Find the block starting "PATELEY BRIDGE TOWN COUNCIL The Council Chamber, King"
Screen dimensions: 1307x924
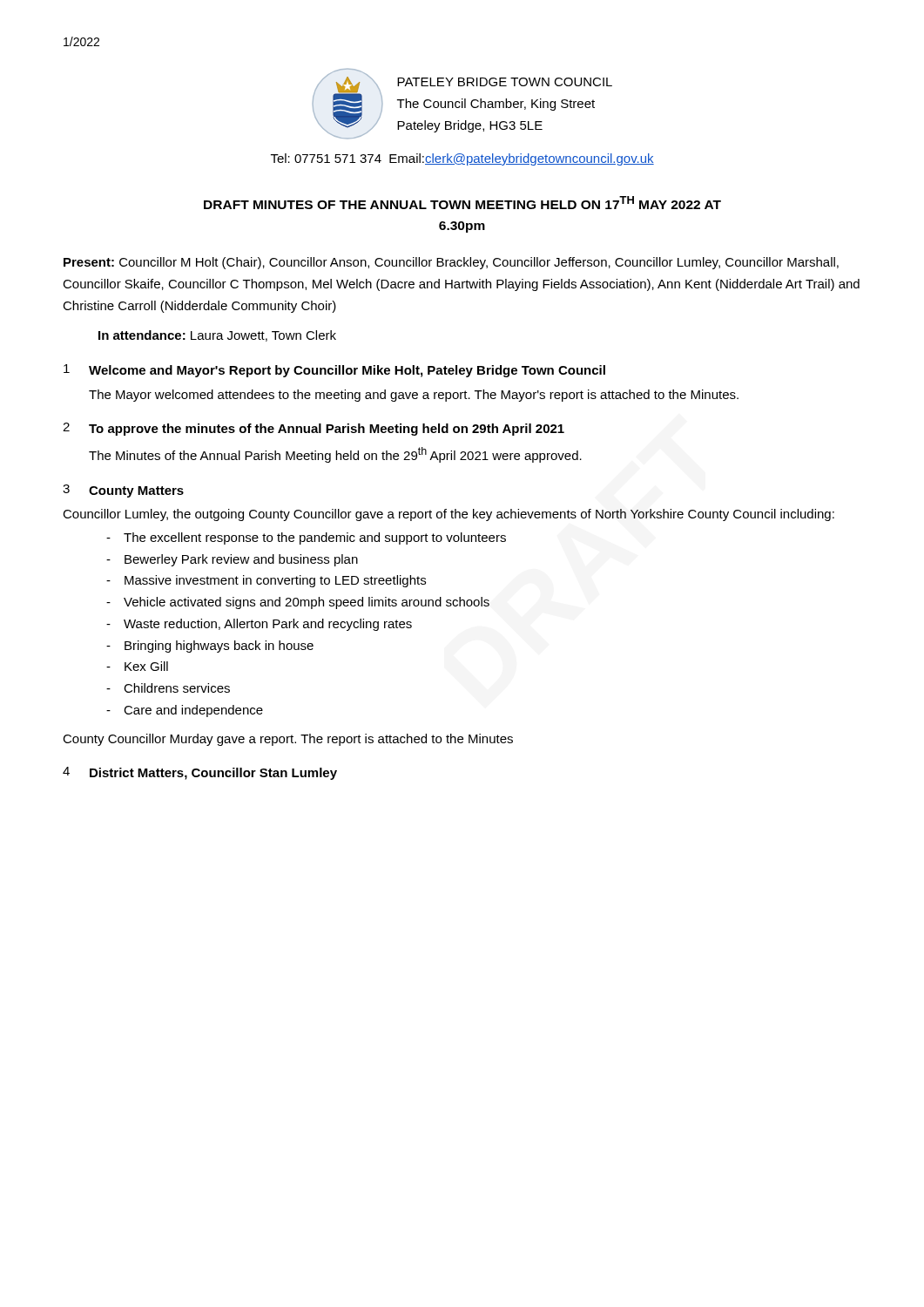(505, 103)
